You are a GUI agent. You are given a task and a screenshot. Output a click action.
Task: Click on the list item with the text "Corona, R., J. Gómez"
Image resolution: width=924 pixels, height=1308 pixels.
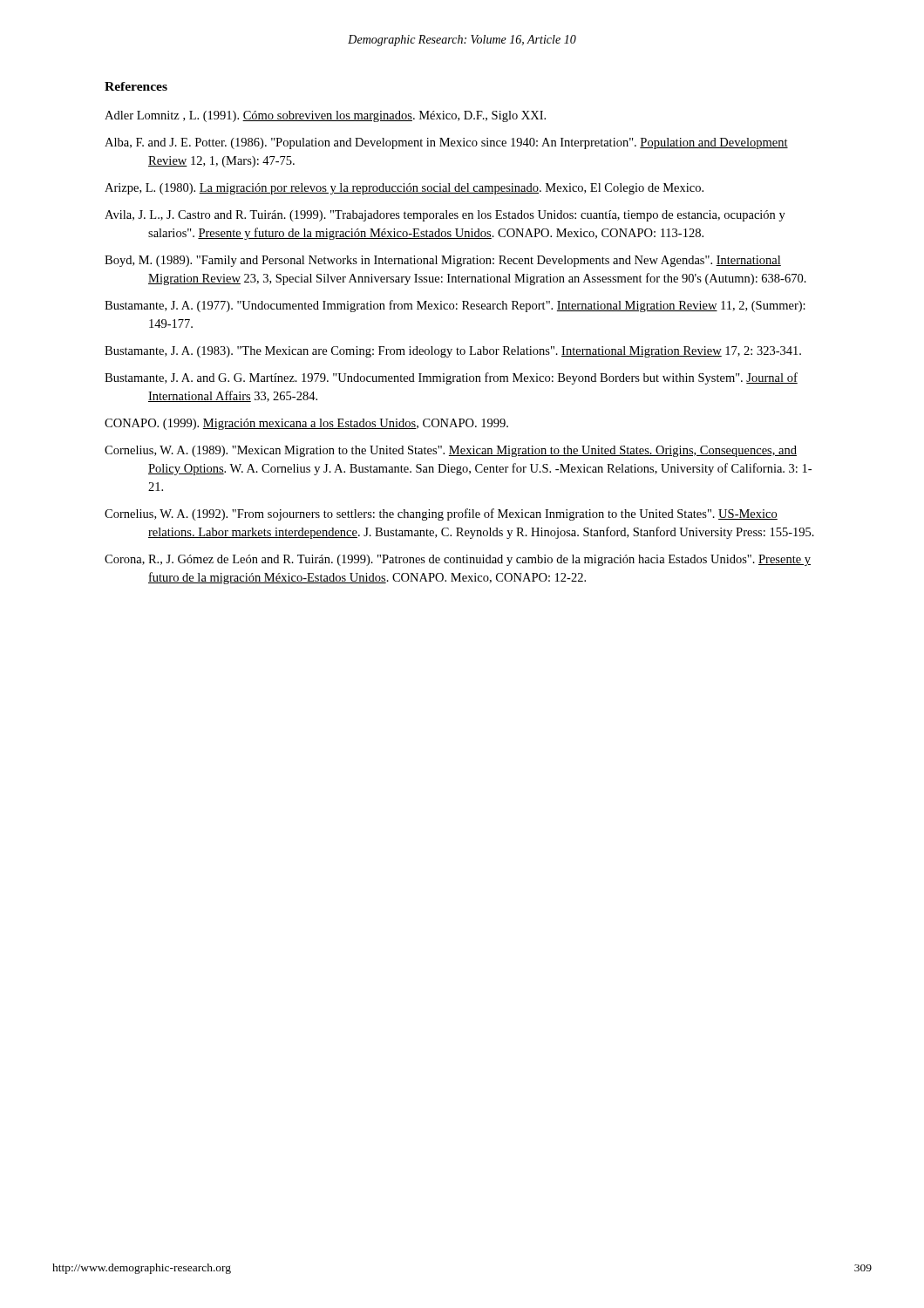(x=458, y=568)
